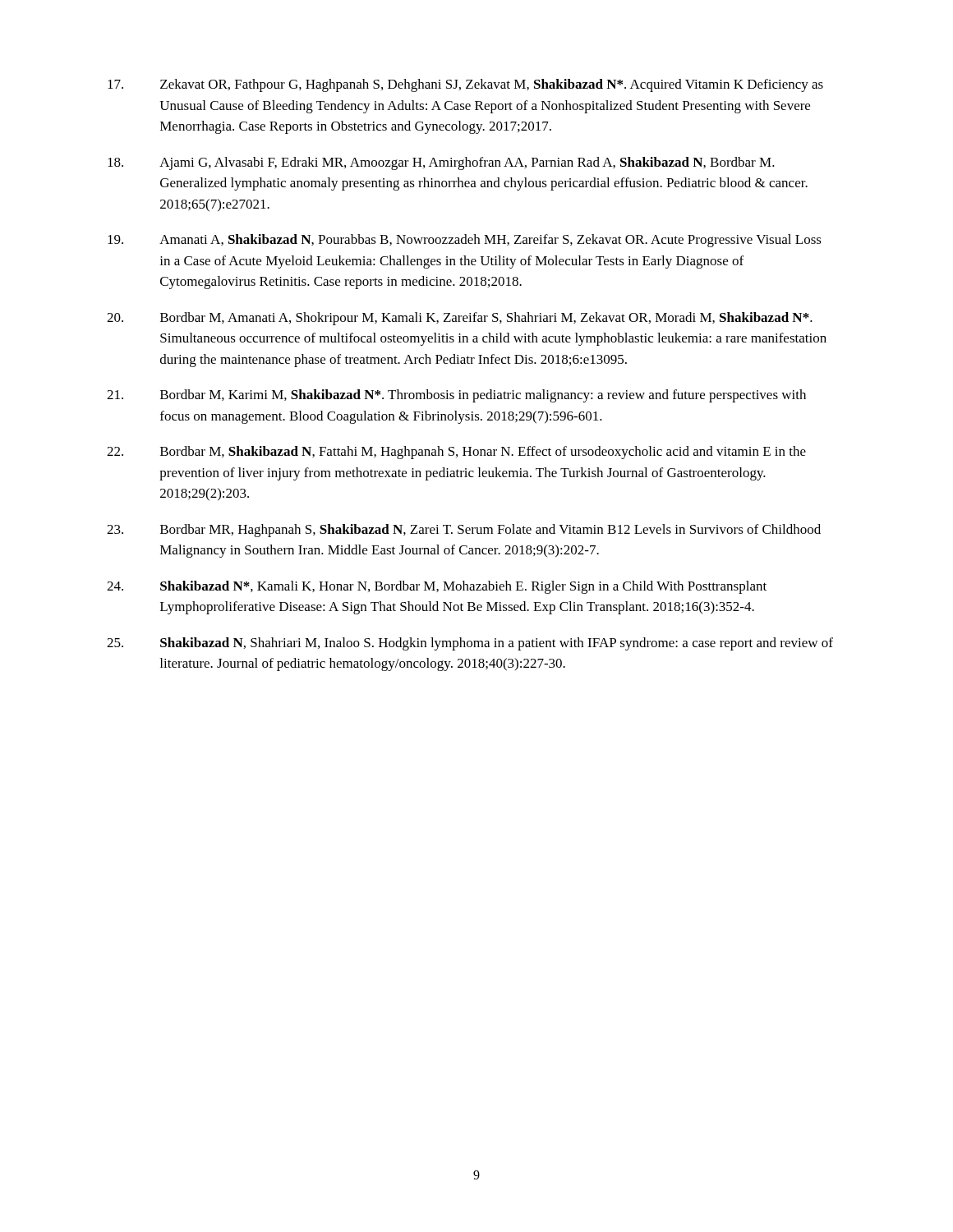Navigate to the element starting "18. Ajami G, Alvasabi F, Edraki MR, Amoozgar"

click(470, 183)
